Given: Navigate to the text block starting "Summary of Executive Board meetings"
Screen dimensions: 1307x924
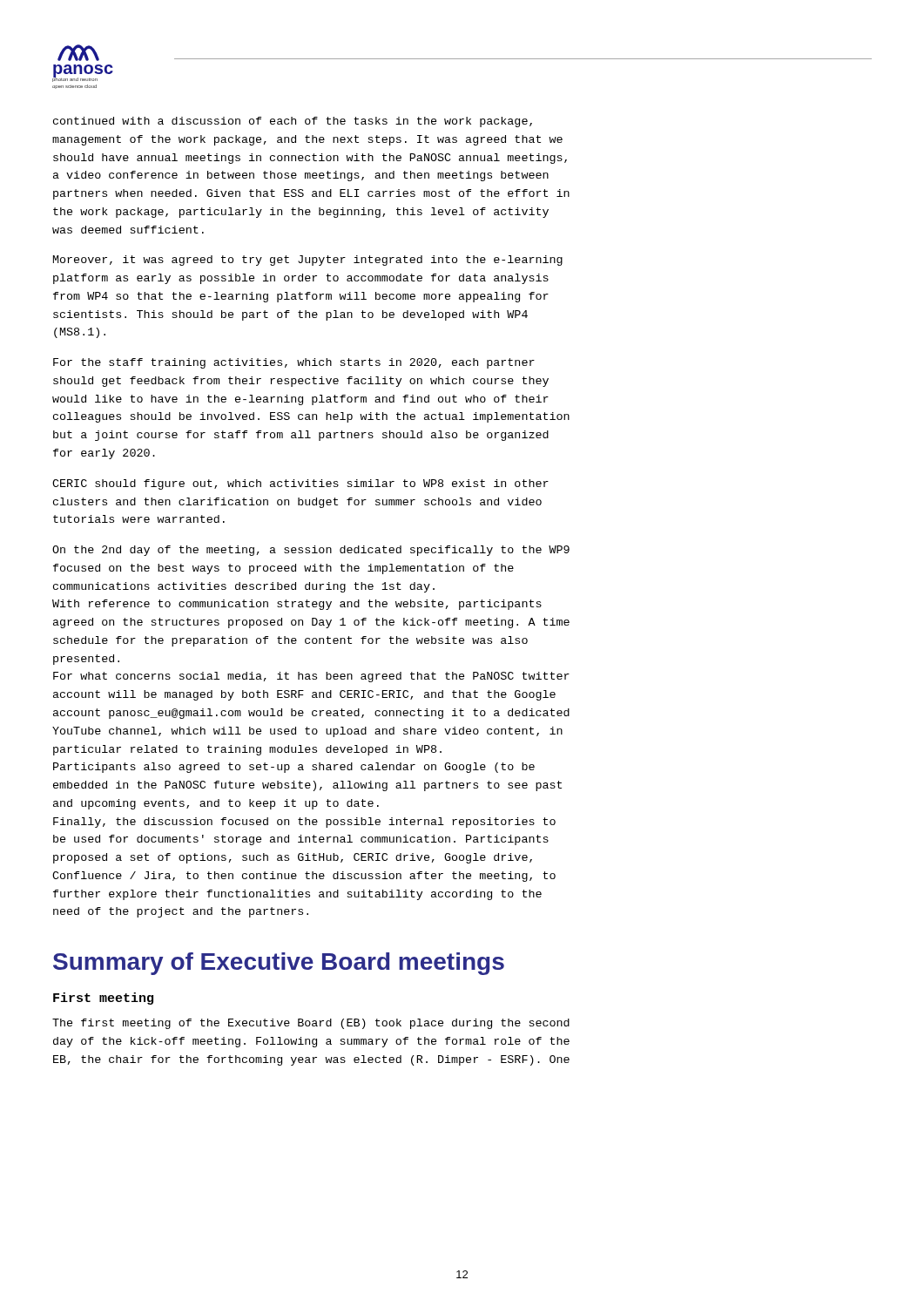Looking at the screenshot, I should pyautogui.click(x=279, y=962).
